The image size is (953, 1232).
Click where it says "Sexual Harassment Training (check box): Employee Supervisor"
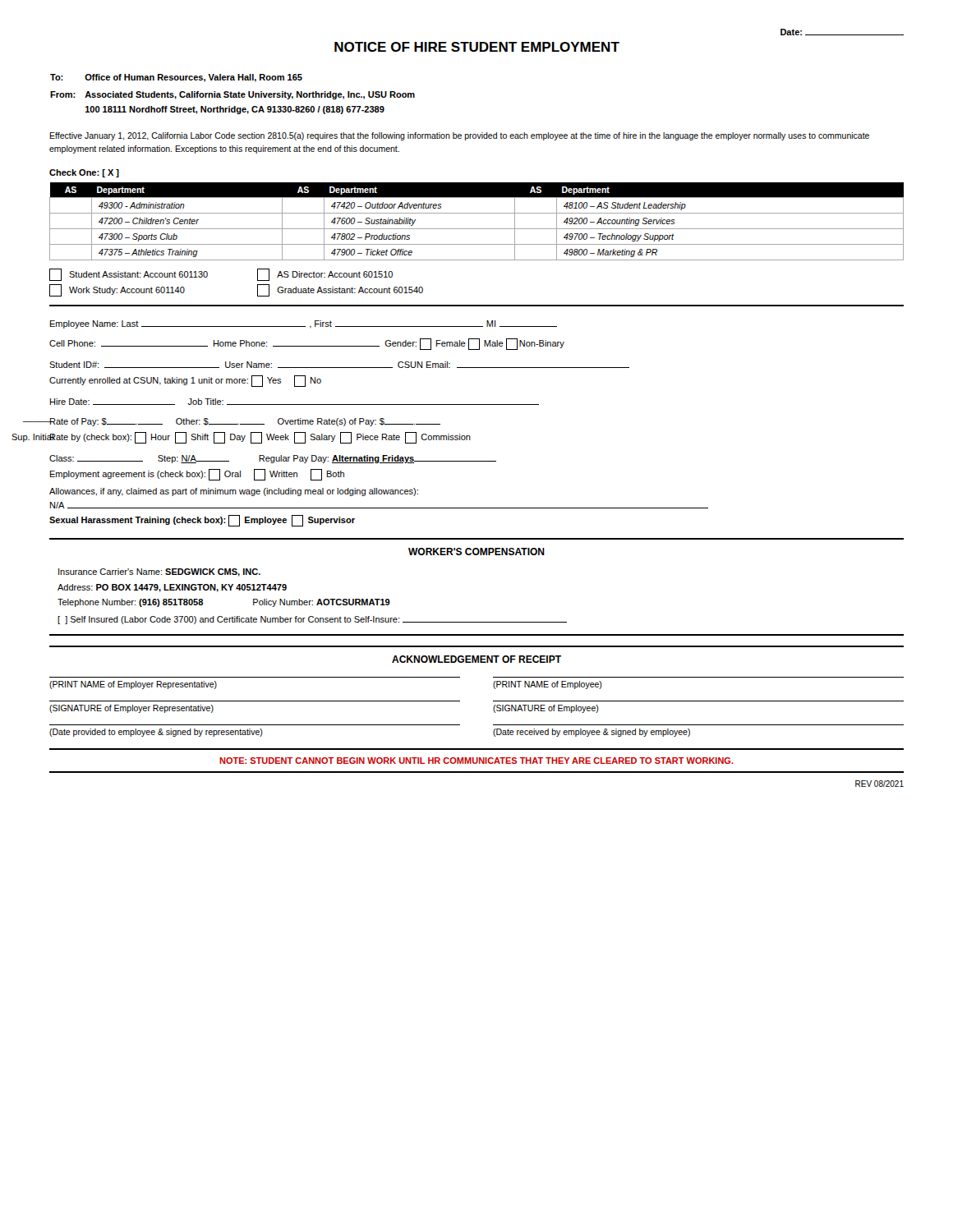coord(202,521)
